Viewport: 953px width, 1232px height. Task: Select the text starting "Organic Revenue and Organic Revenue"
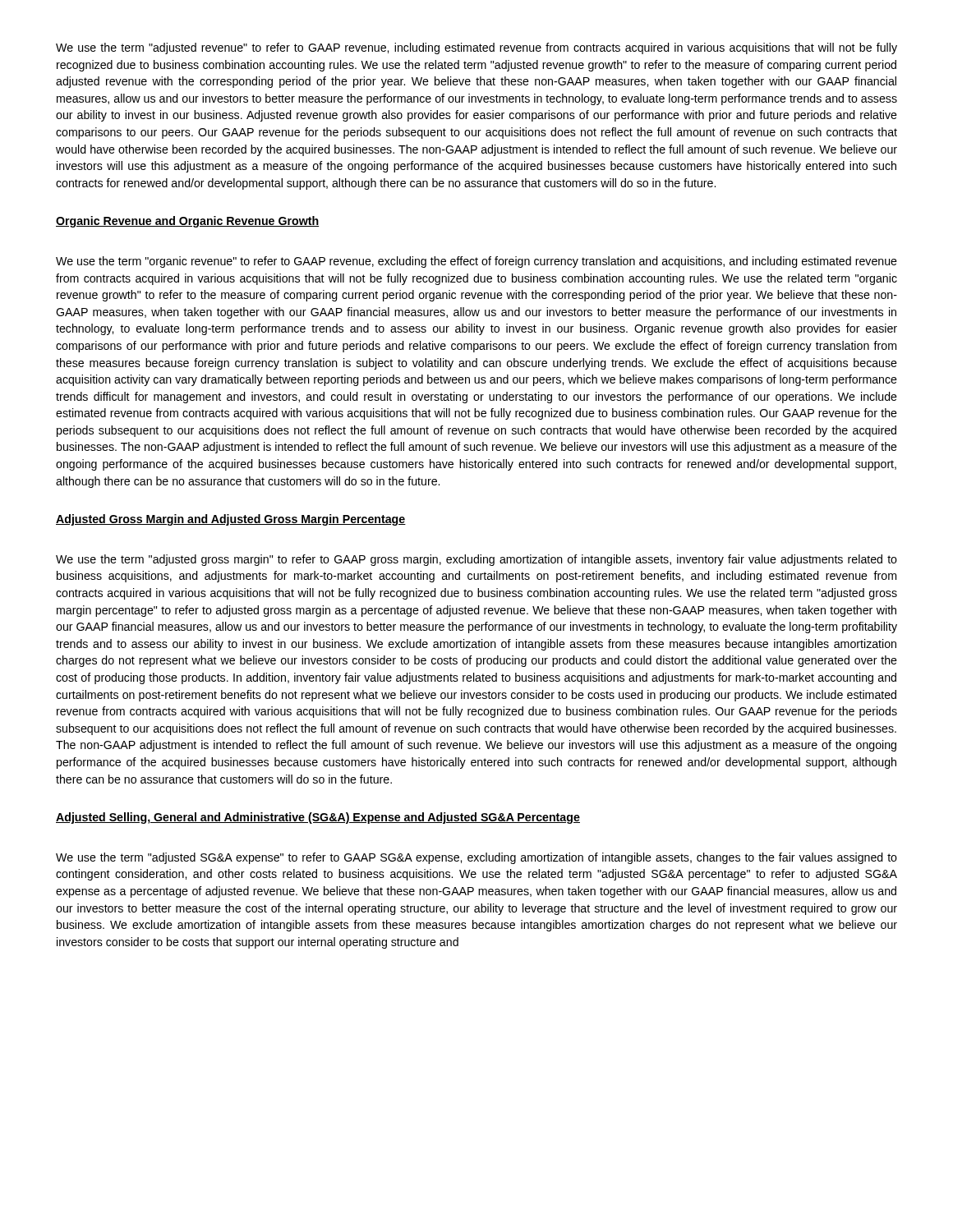[187, 221]
